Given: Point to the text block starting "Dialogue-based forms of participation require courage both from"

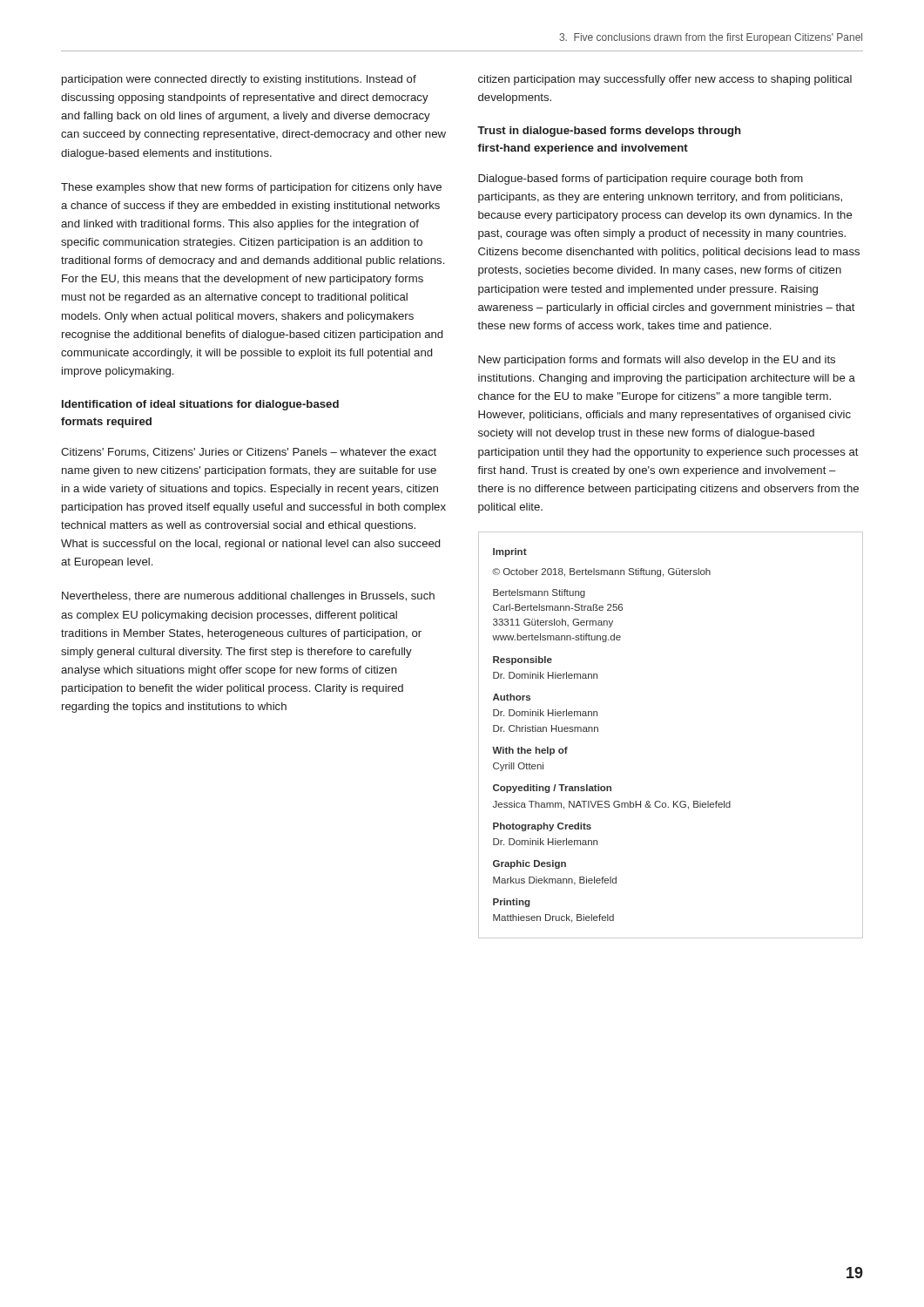Looking at the screenshot, I should pyautogui.click(x=669, y=252).
